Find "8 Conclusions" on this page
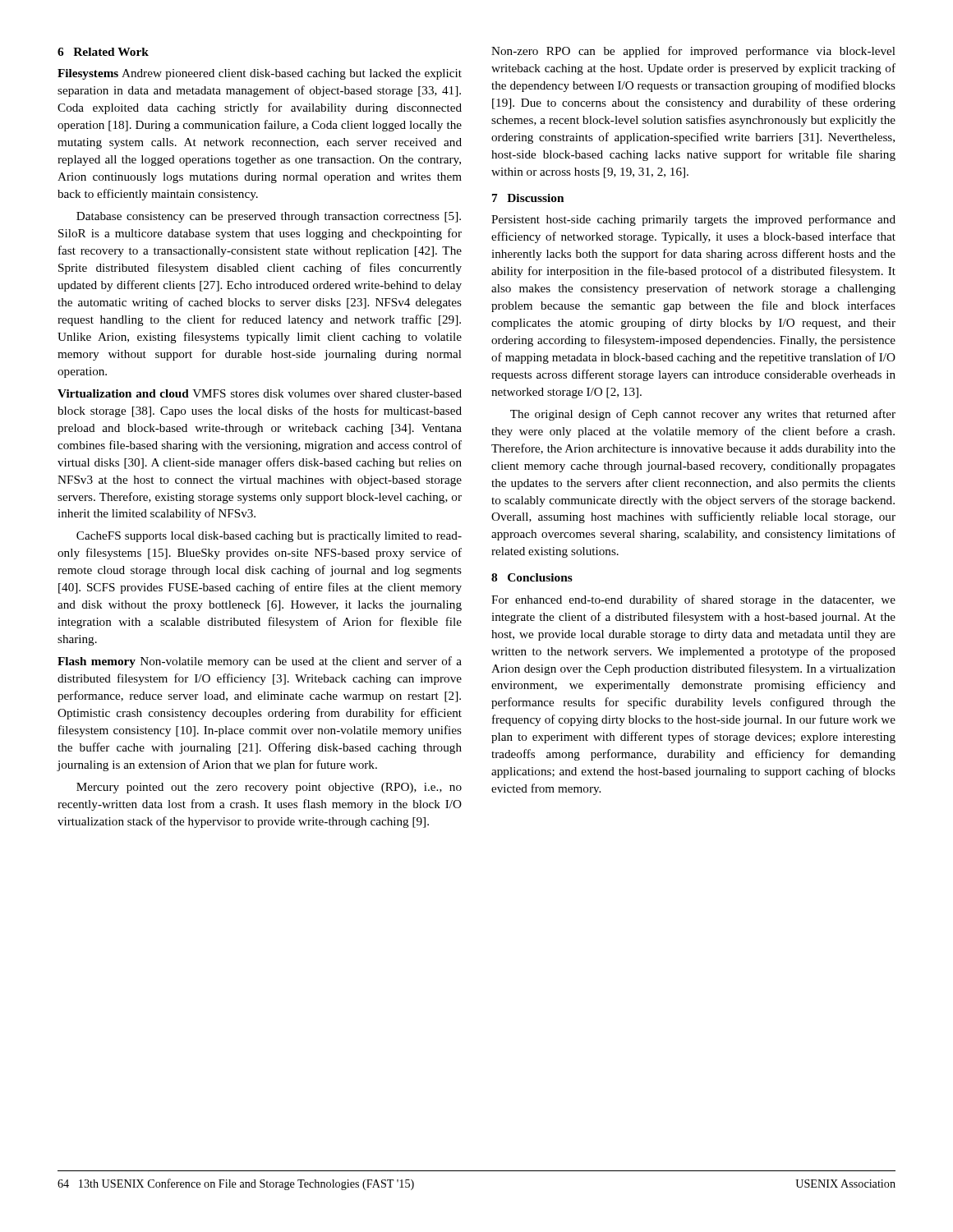Viewport: 953px width, 1232px height. [532, 577]
